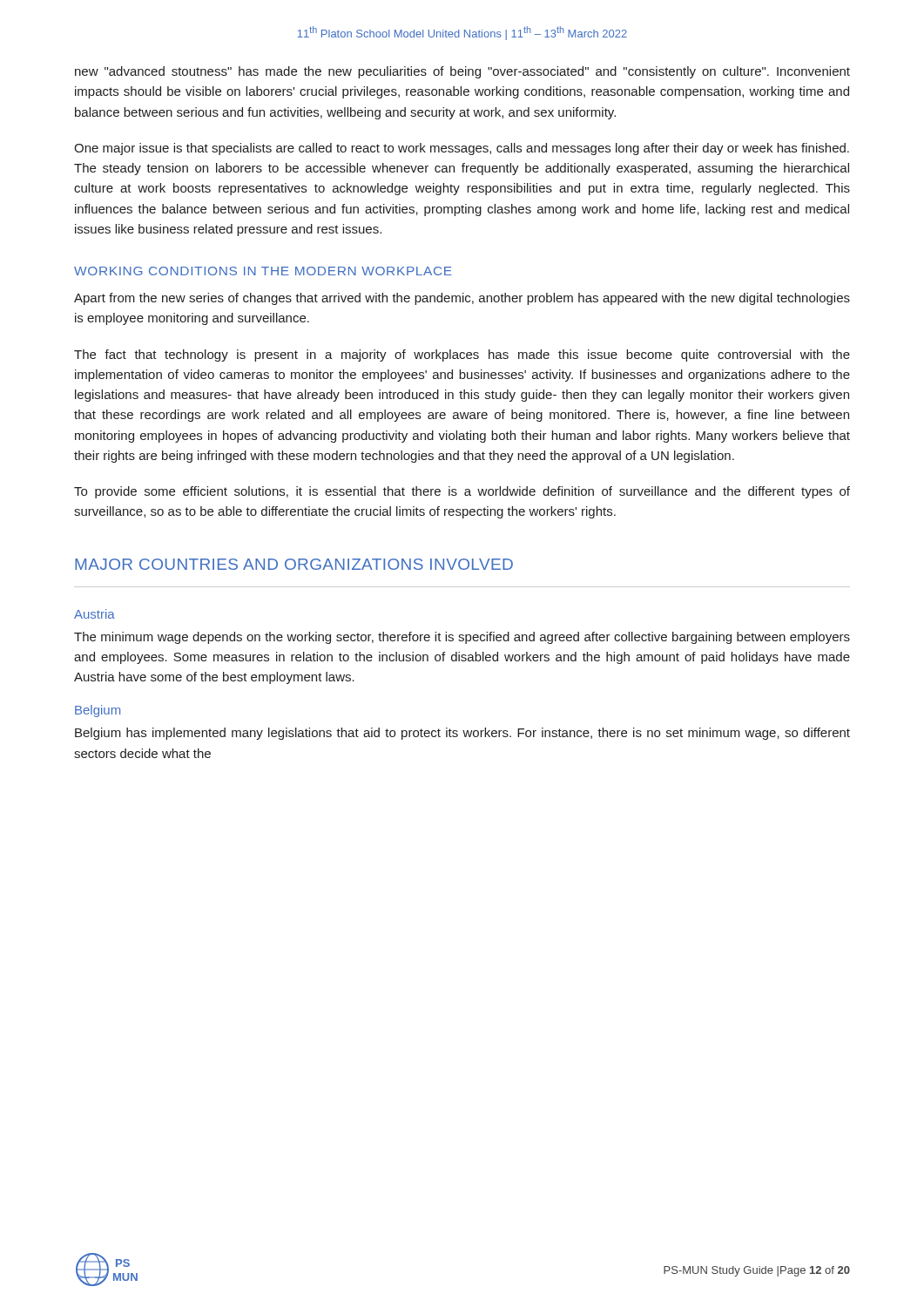Find the text block that reads "The minimum wage depends"
Screen dimensions: 1307x924
(x=462, y=656)
